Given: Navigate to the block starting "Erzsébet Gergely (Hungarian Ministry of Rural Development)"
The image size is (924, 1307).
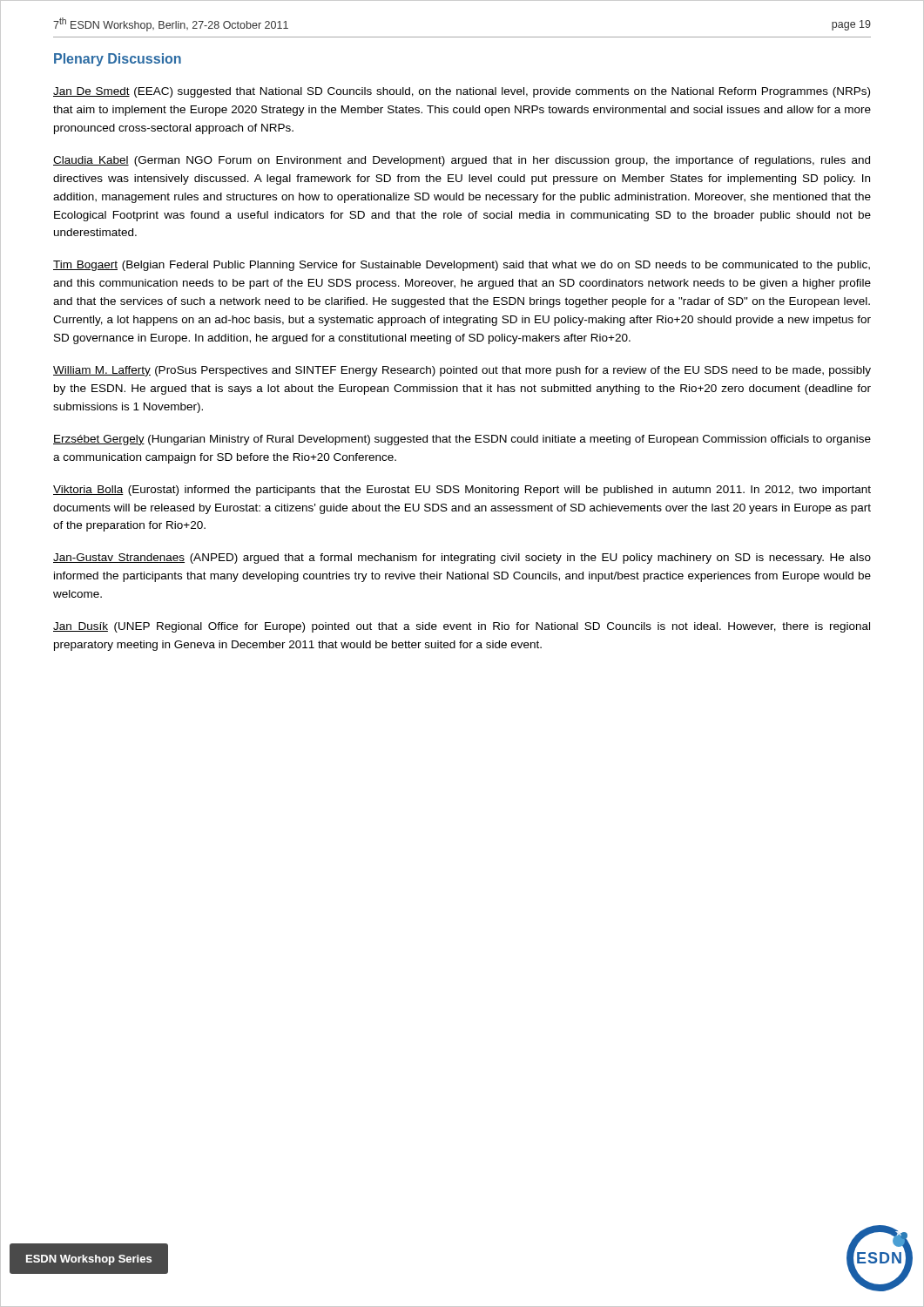Looking at the screenshot, I should pos(462,448).
